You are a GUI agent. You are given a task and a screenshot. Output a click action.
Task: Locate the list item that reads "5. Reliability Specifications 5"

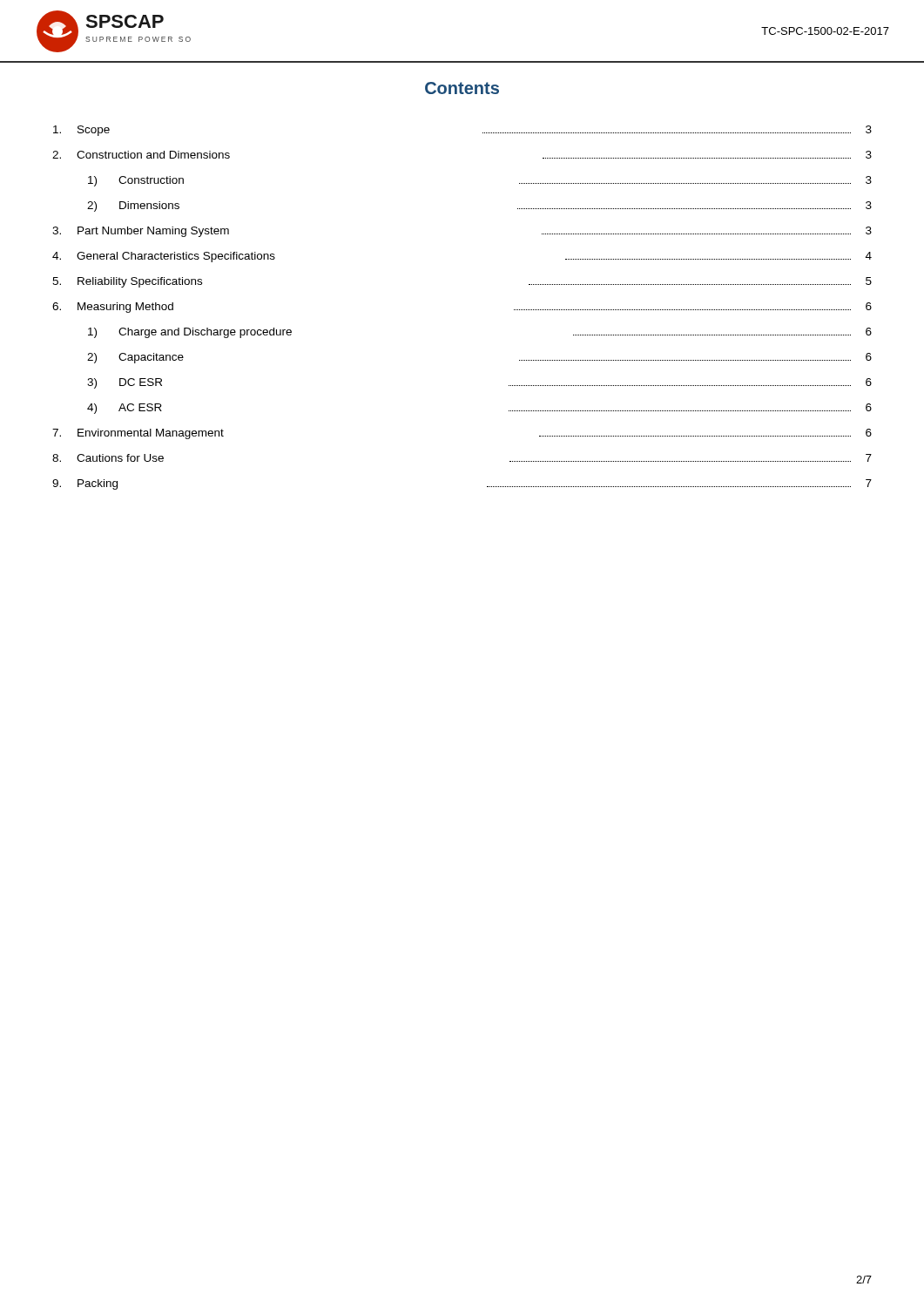[x=144, y=282]
